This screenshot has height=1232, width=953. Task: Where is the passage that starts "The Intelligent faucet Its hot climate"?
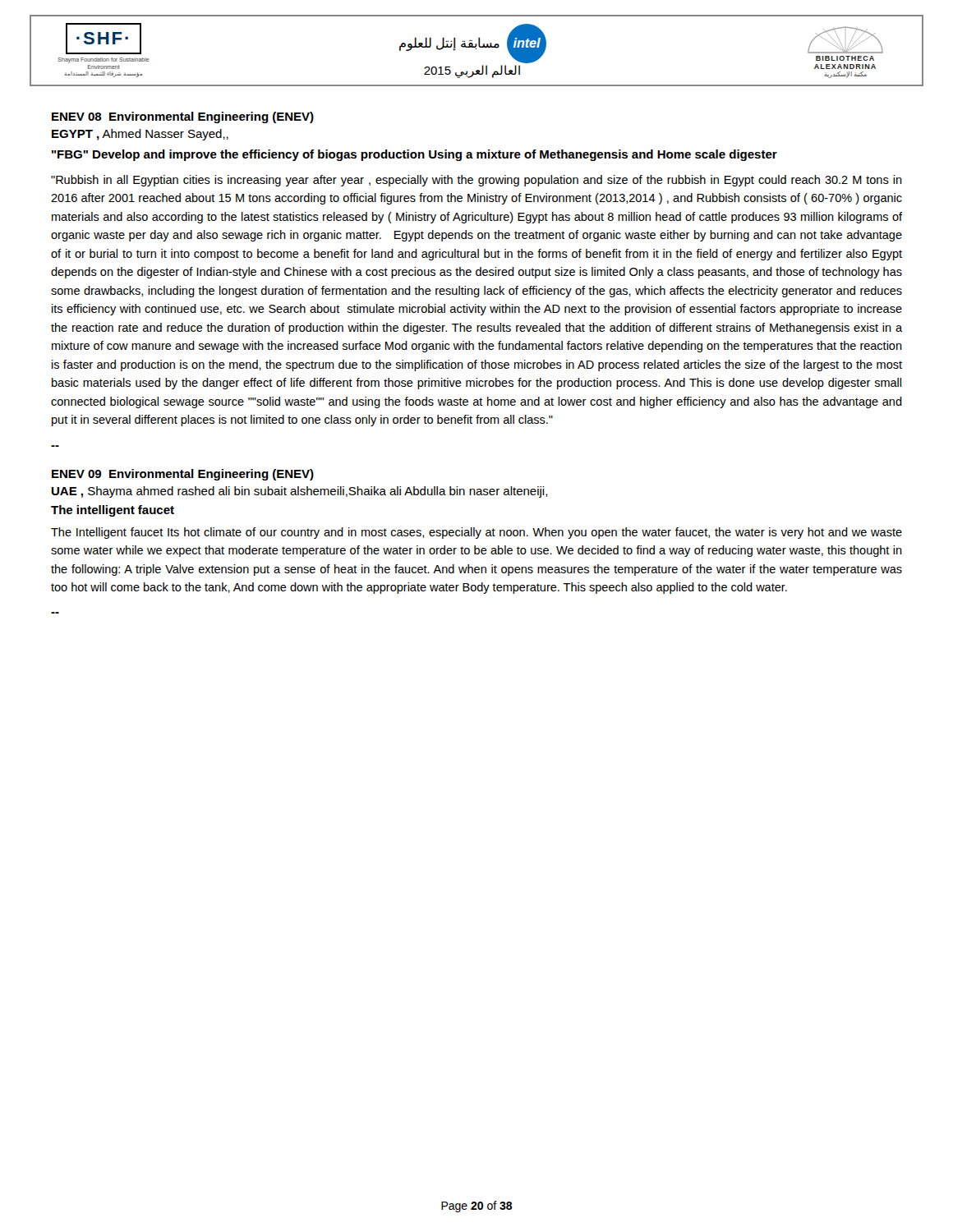(476, 560)
